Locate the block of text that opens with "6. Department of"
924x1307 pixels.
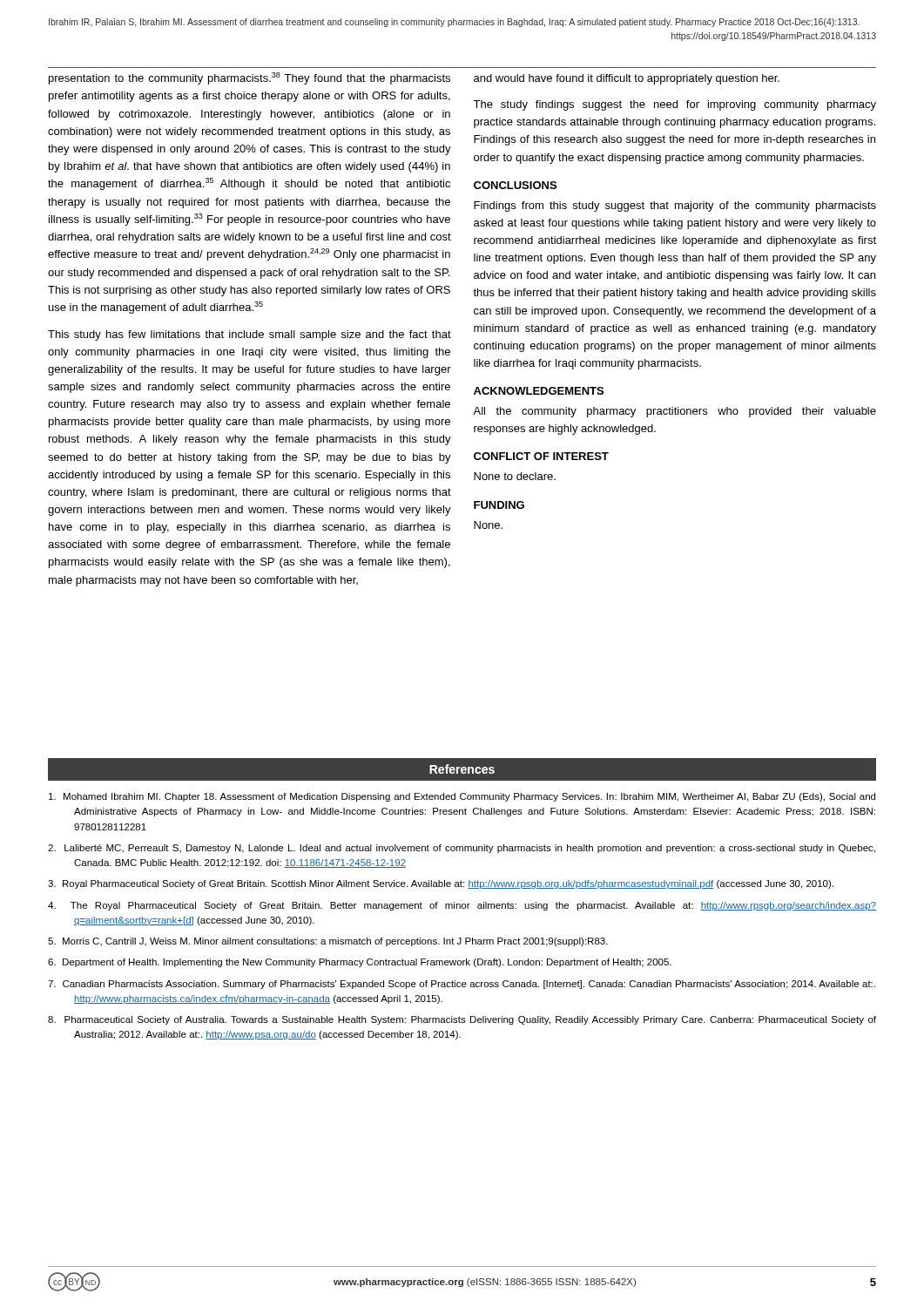[x=360, y=962]
